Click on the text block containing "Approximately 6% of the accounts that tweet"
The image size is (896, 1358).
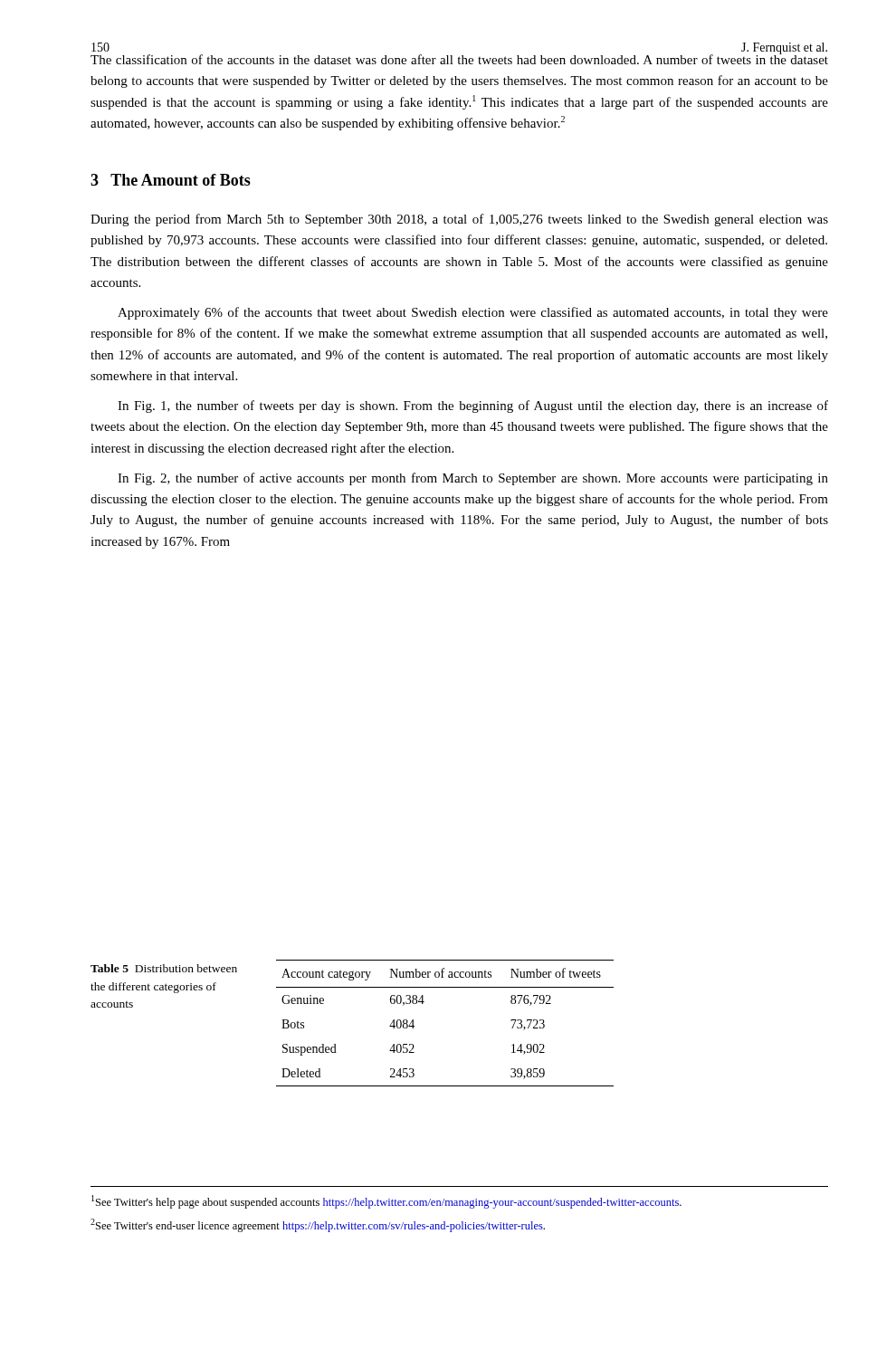[x=459, y=345]
